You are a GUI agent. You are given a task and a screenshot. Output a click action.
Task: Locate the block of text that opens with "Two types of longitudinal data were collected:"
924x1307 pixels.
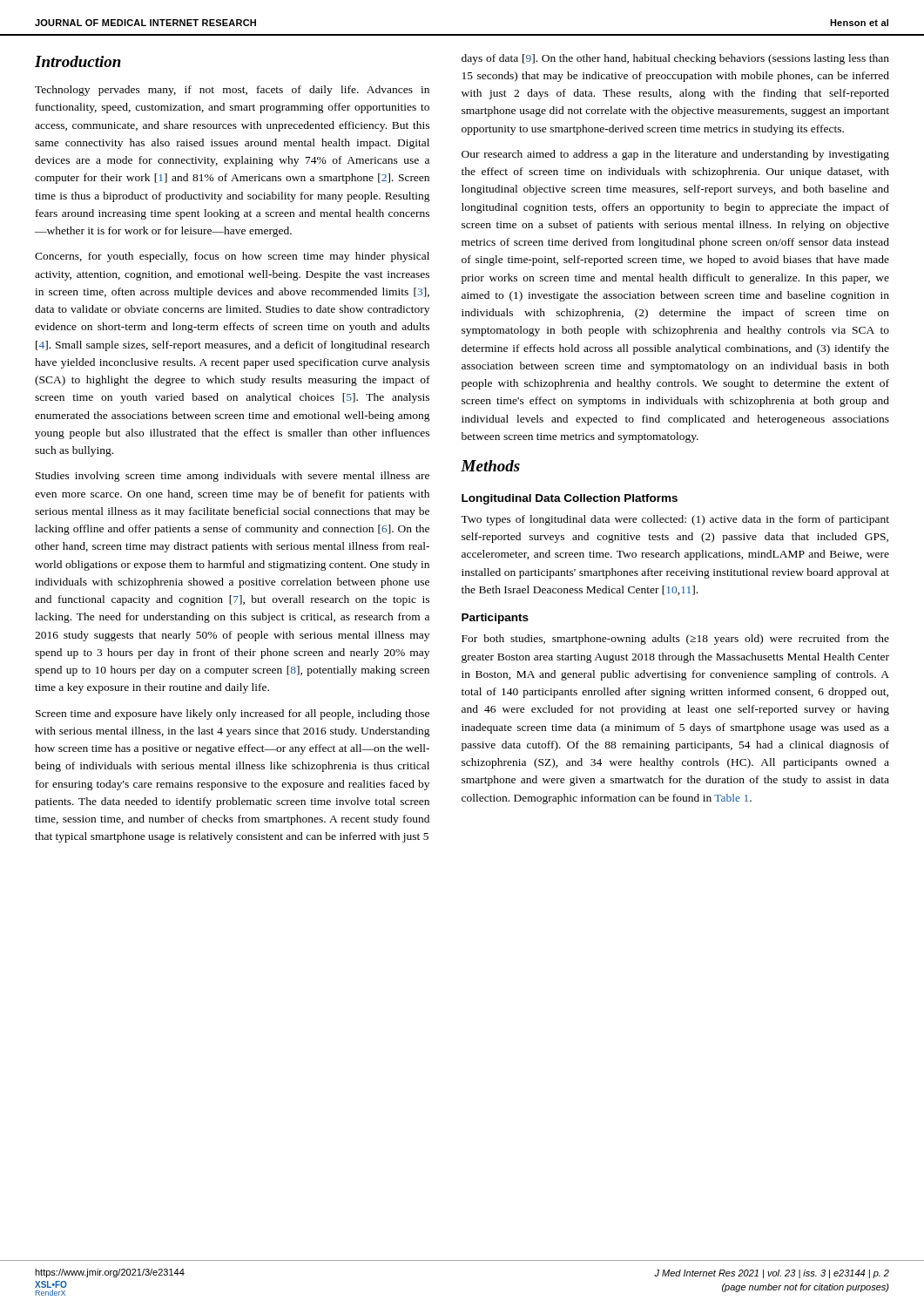[675, 554]
